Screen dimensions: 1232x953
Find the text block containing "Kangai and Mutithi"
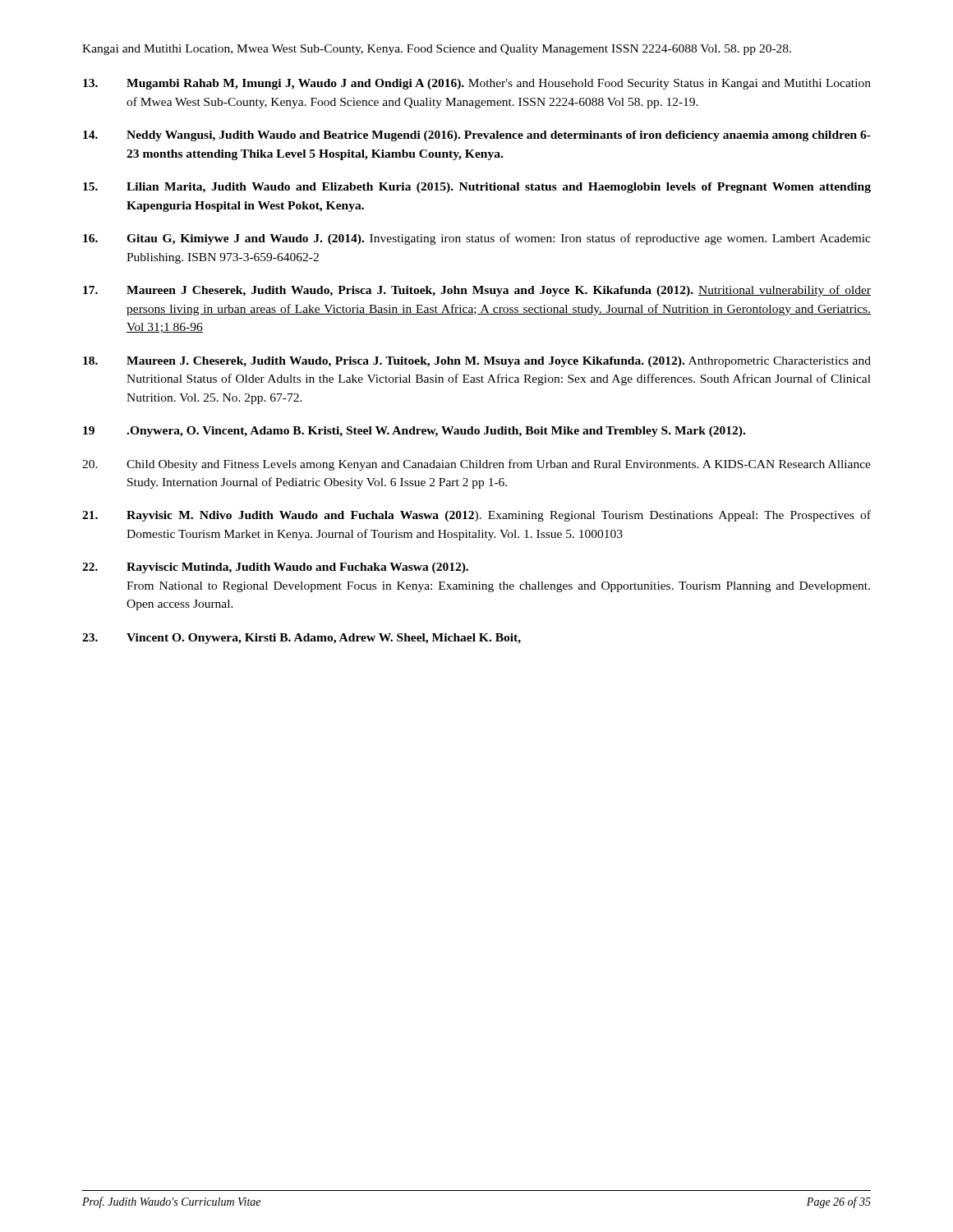(x=437, y=48)
